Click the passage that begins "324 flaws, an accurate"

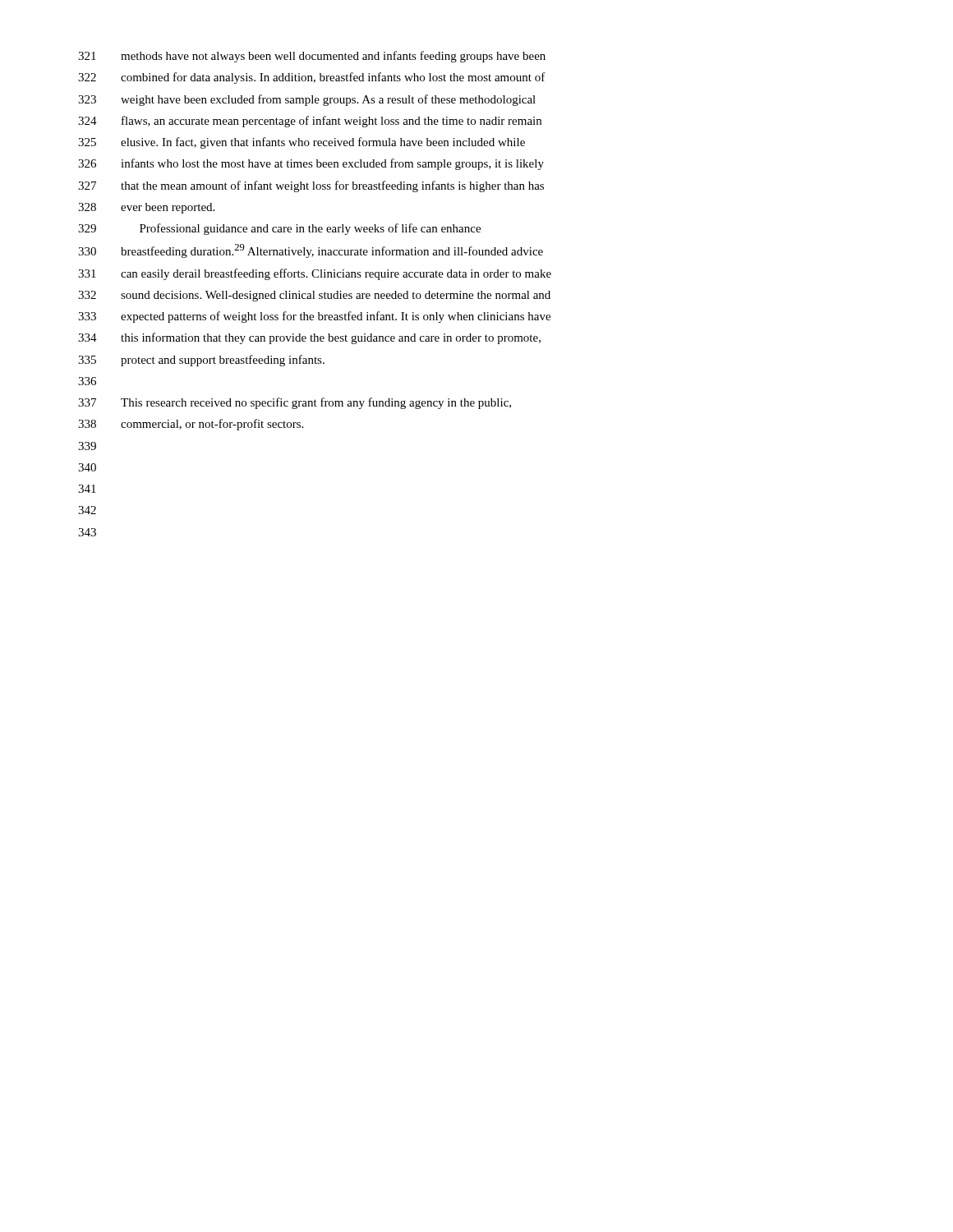[310, 121]
